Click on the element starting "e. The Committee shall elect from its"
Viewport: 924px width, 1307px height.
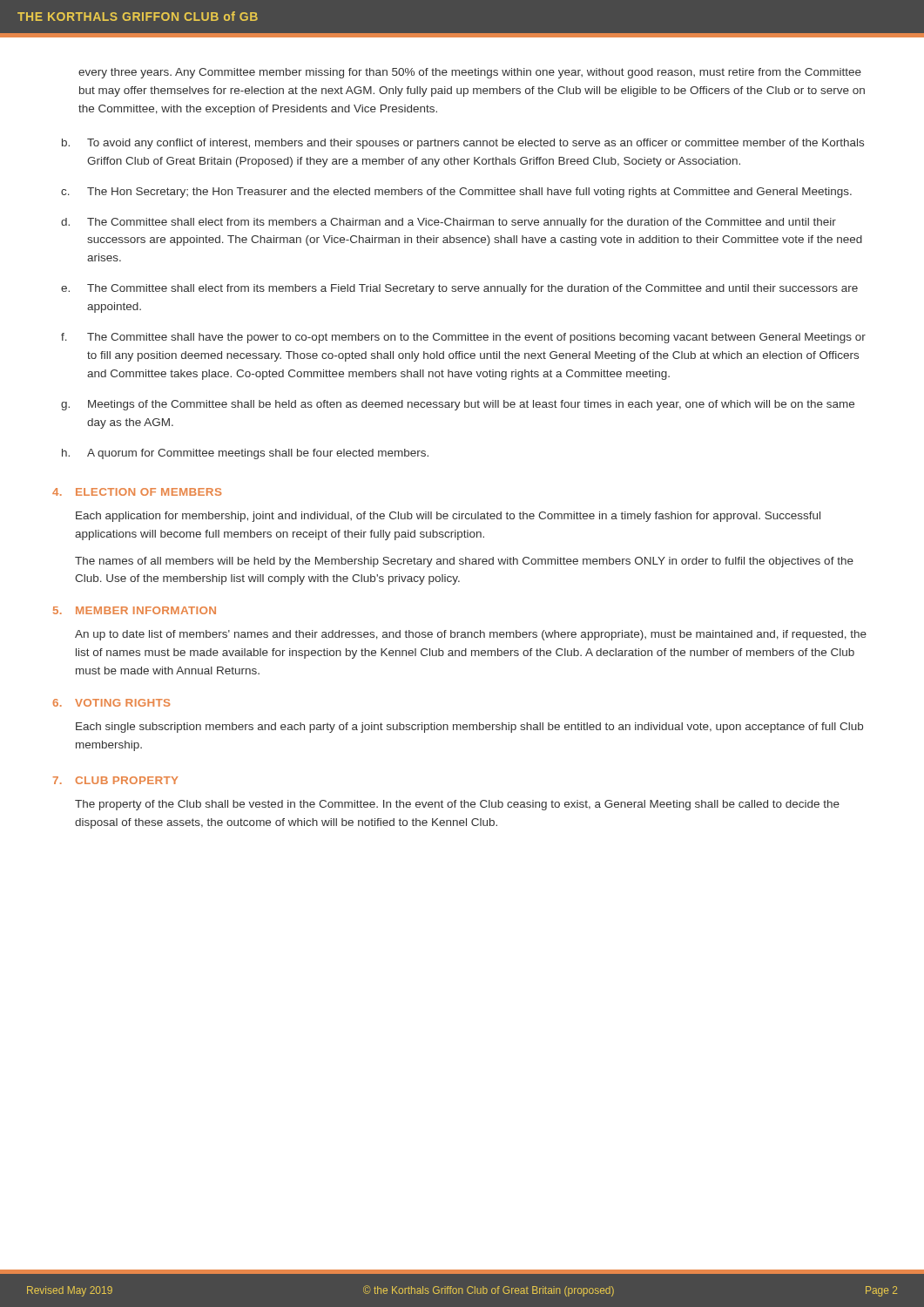click(x=466, y=298)
